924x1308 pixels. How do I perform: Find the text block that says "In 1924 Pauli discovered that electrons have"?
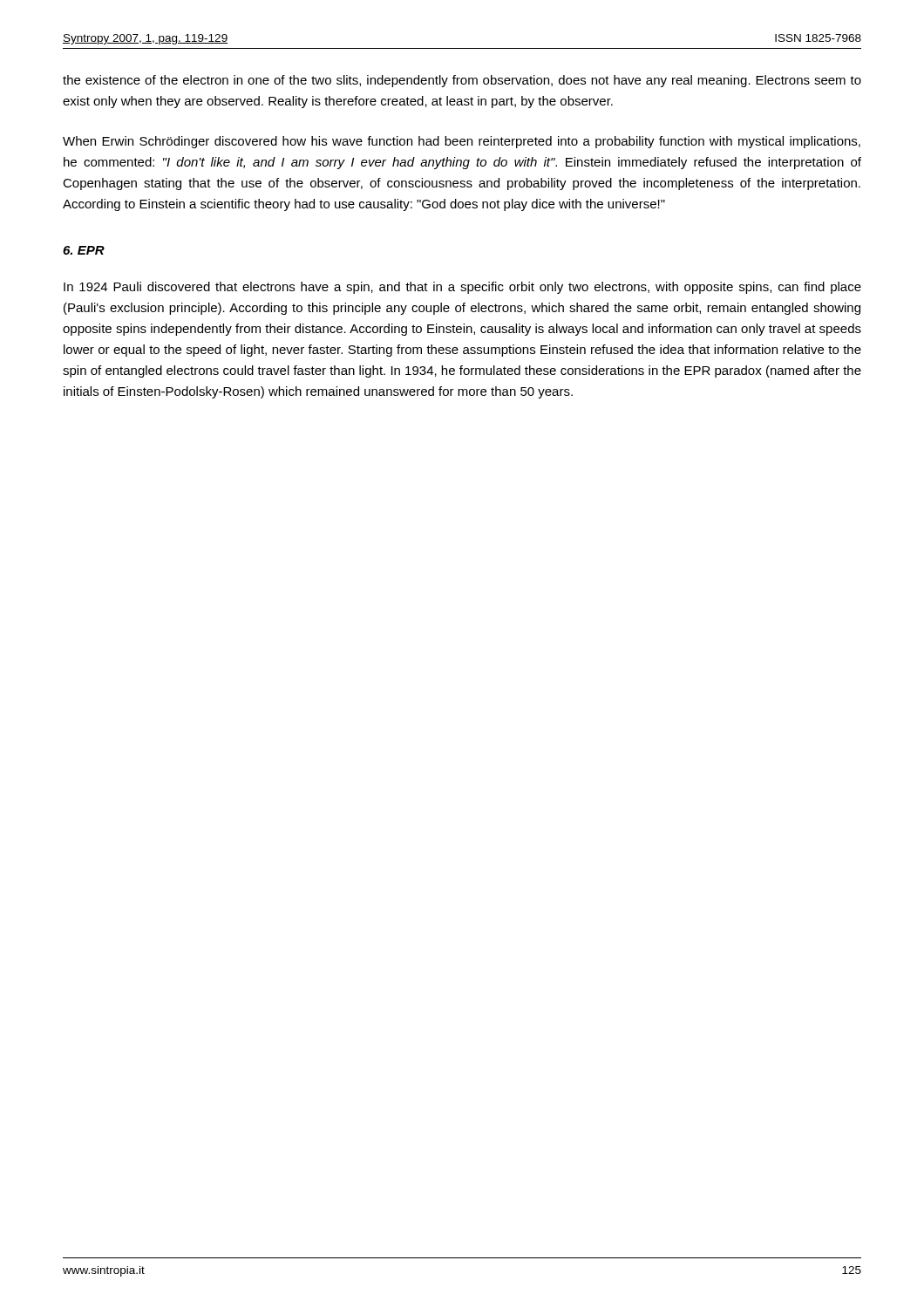[x=462, y=339]
